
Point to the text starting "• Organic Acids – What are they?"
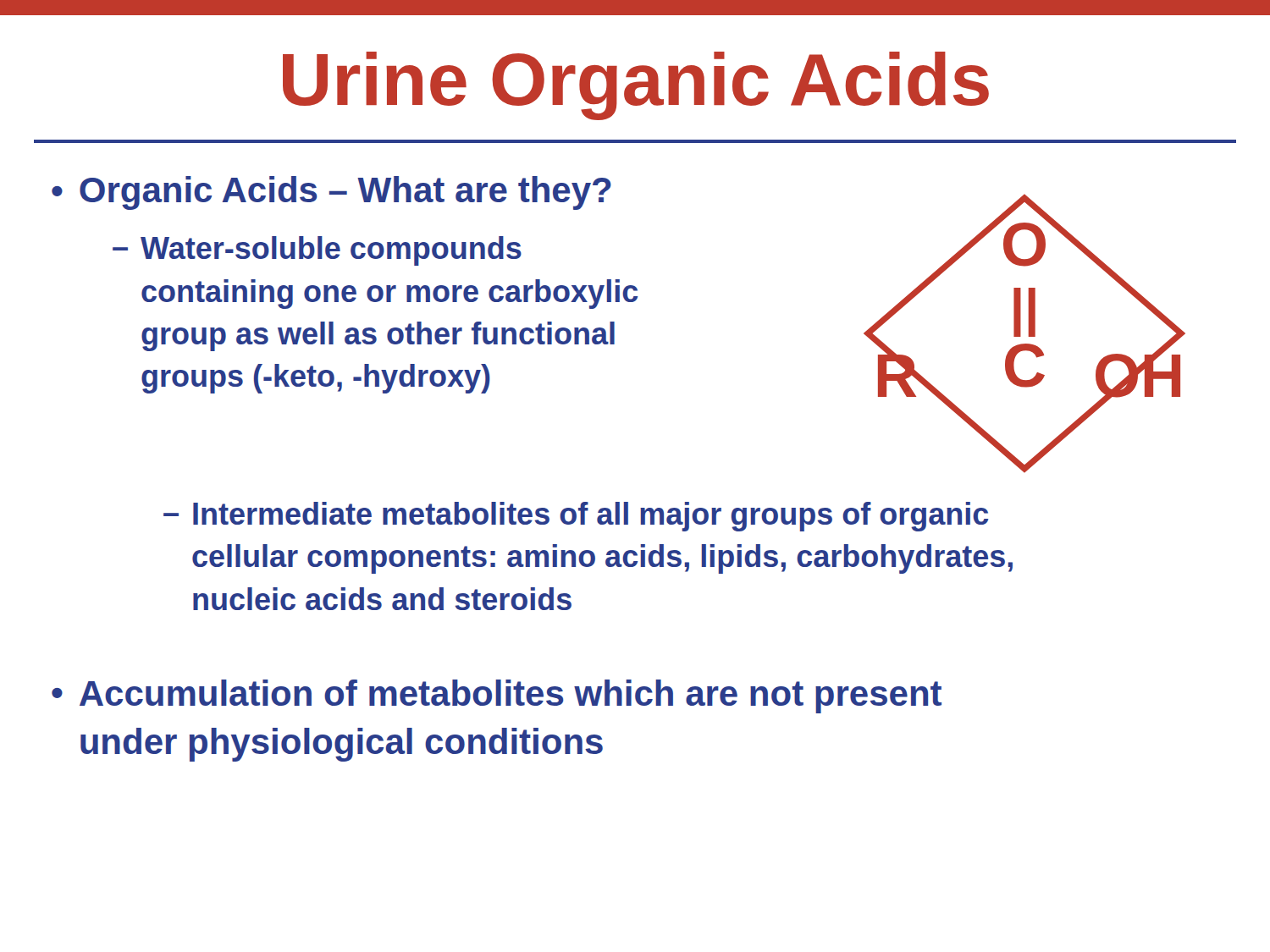(x=332, y=190)
